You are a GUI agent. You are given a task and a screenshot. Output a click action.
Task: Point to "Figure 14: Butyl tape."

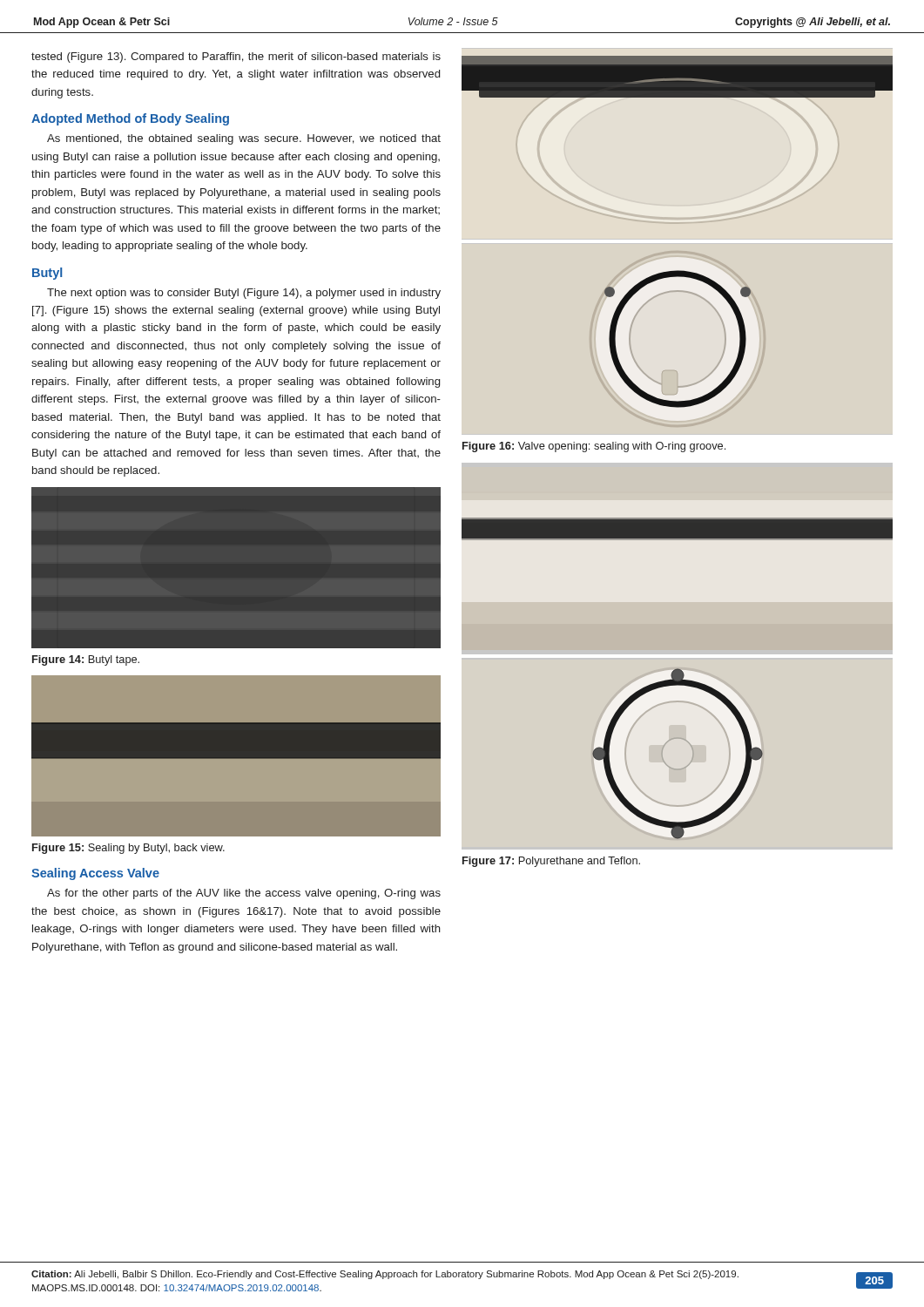tap(86, 659)
